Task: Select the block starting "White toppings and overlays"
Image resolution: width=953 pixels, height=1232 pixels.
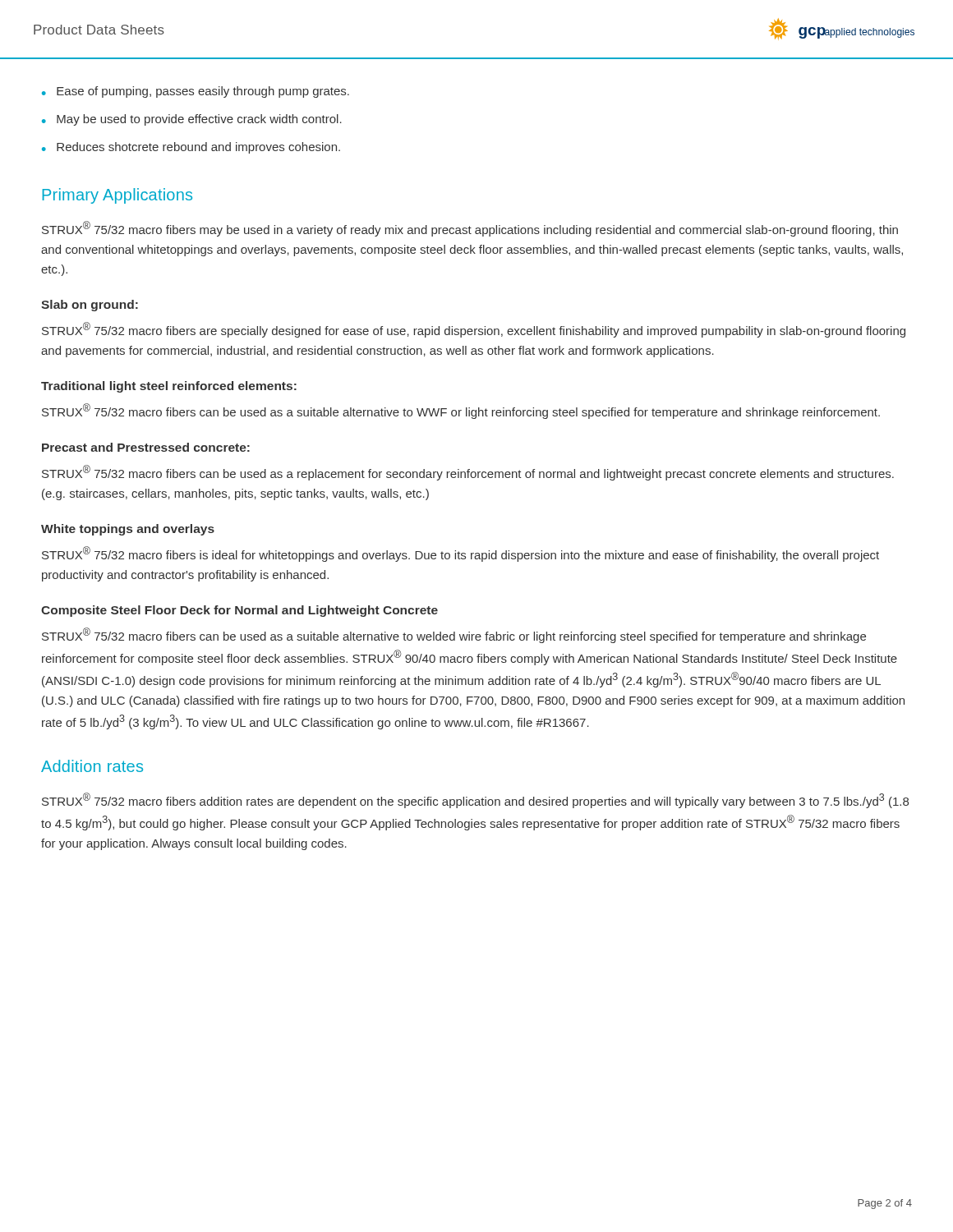Action: point(128,529)
